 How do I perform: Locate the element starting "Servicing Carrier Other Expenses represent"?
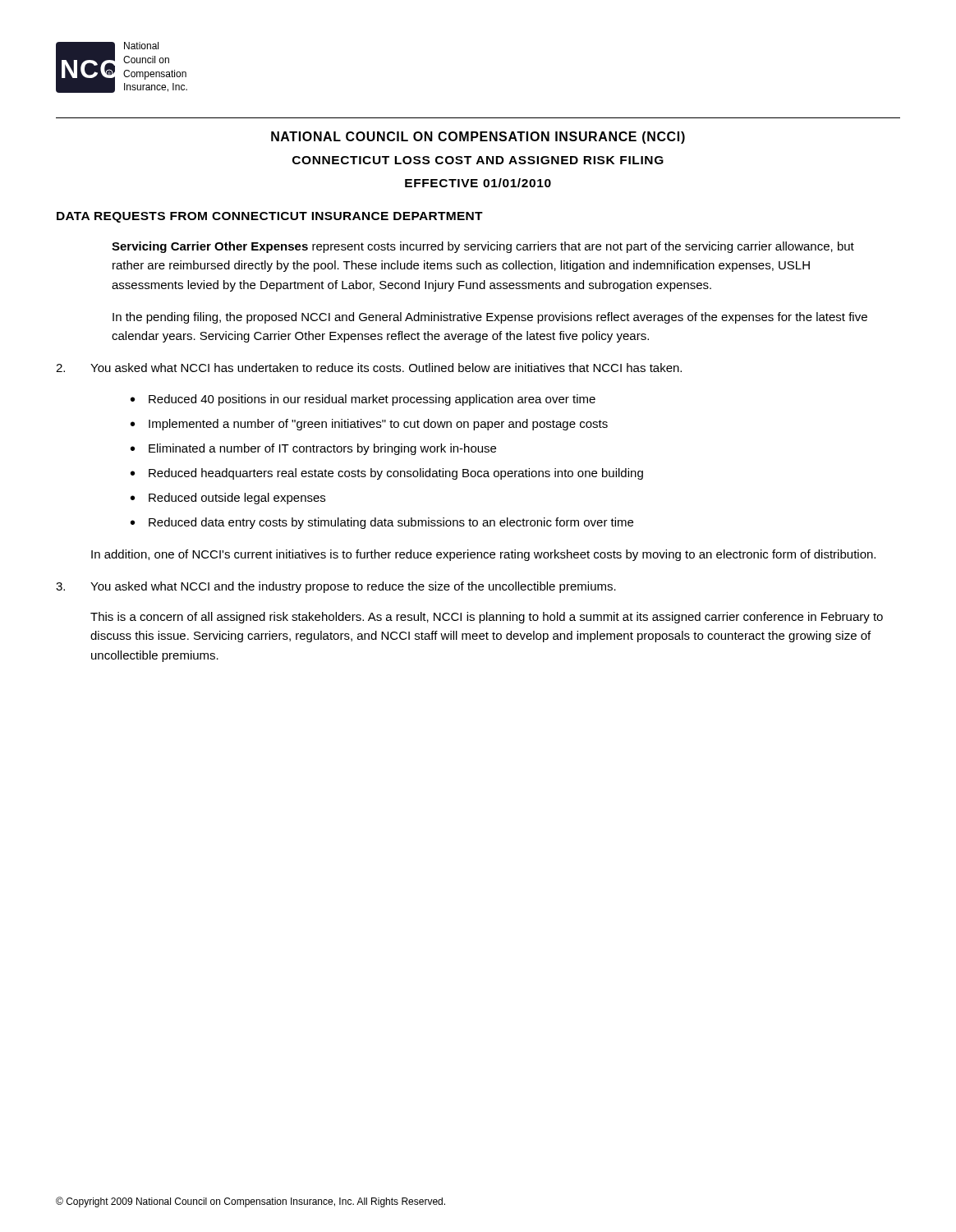click(483, 265)
